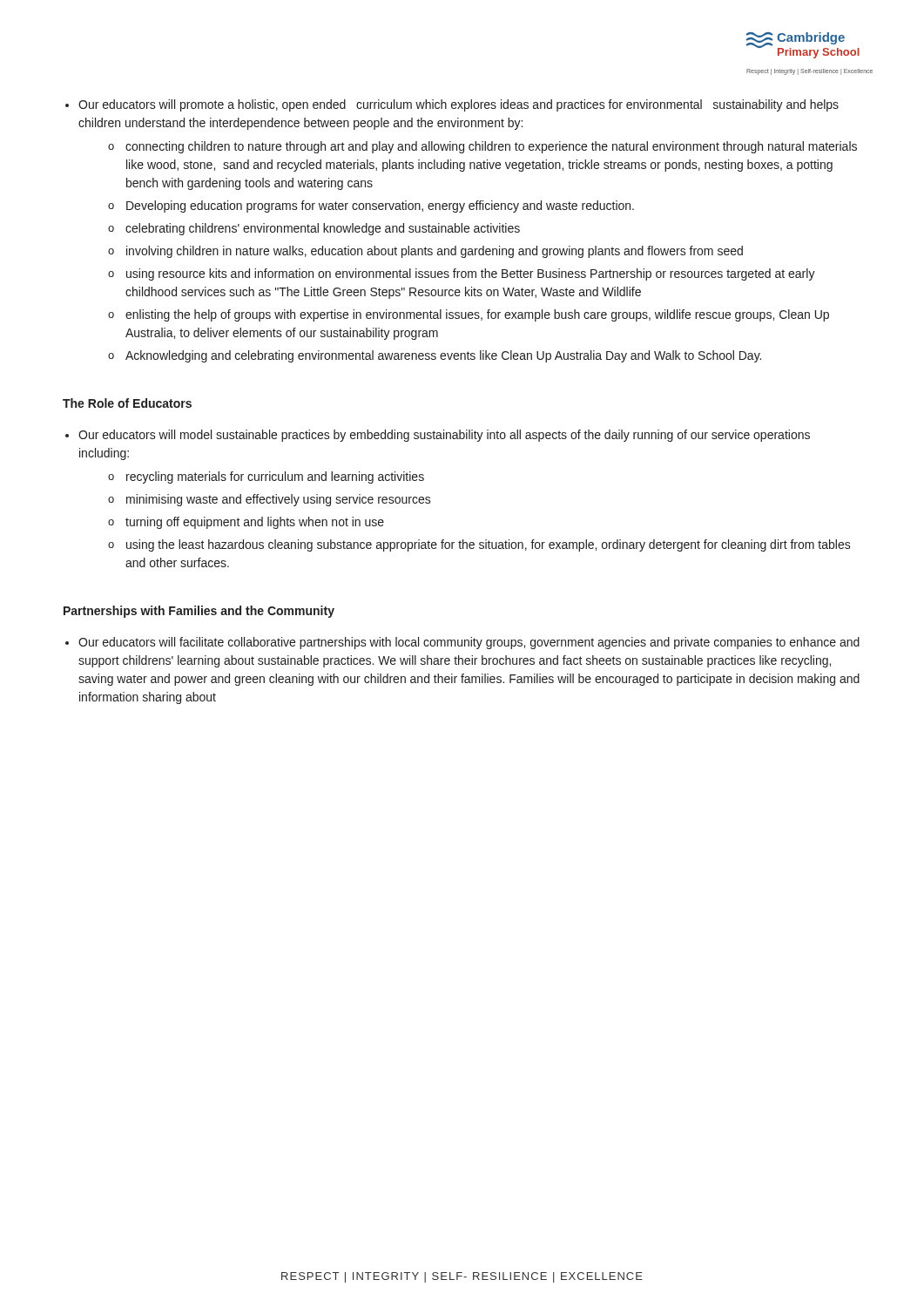Screen dimensions: 1307x924
Task: Locate the element starting "Our educators will facilitate collaborative"
Action: (x=470, y=670)
